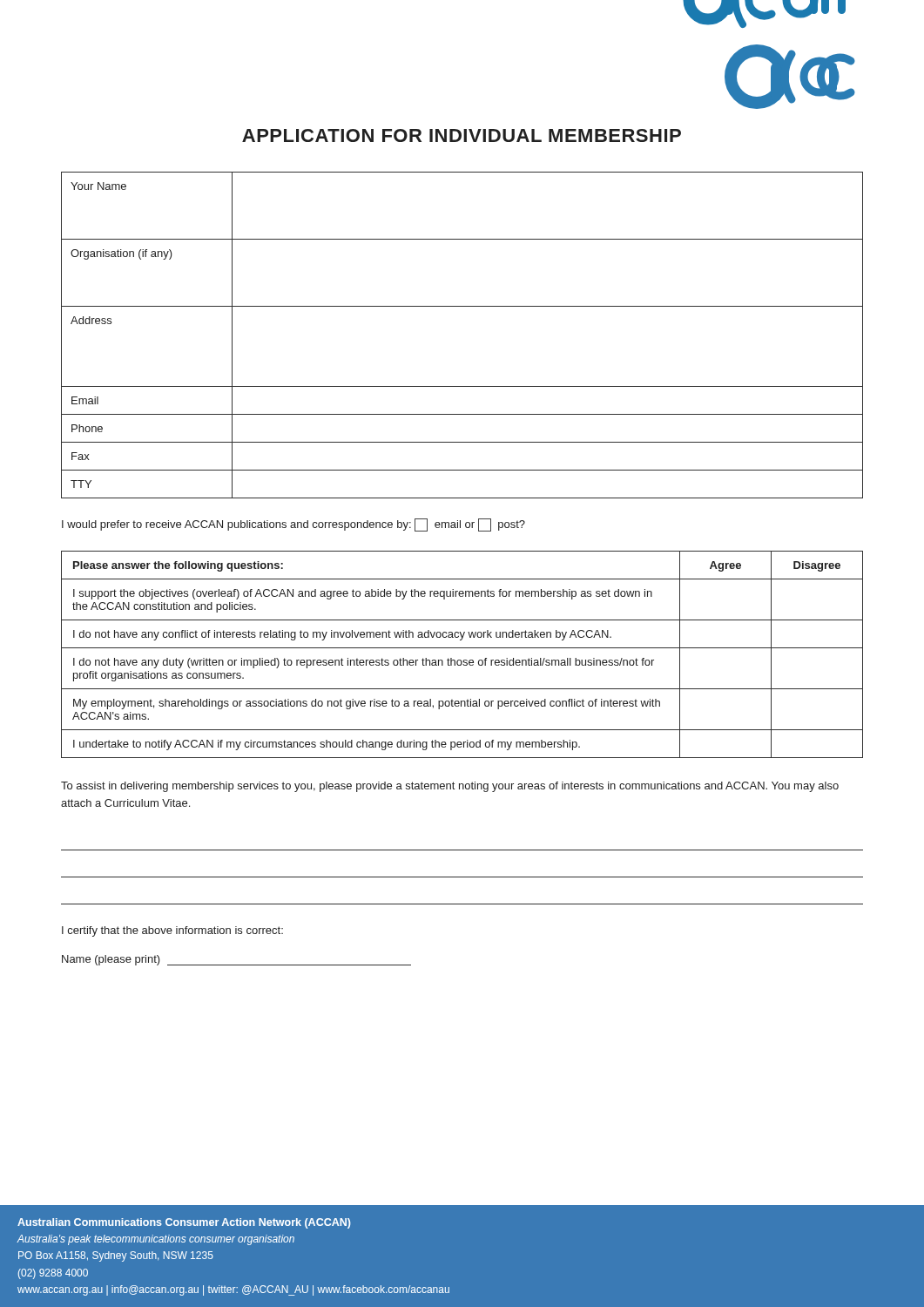Locate the text starting "Name (please print)"

click(236, 959)
